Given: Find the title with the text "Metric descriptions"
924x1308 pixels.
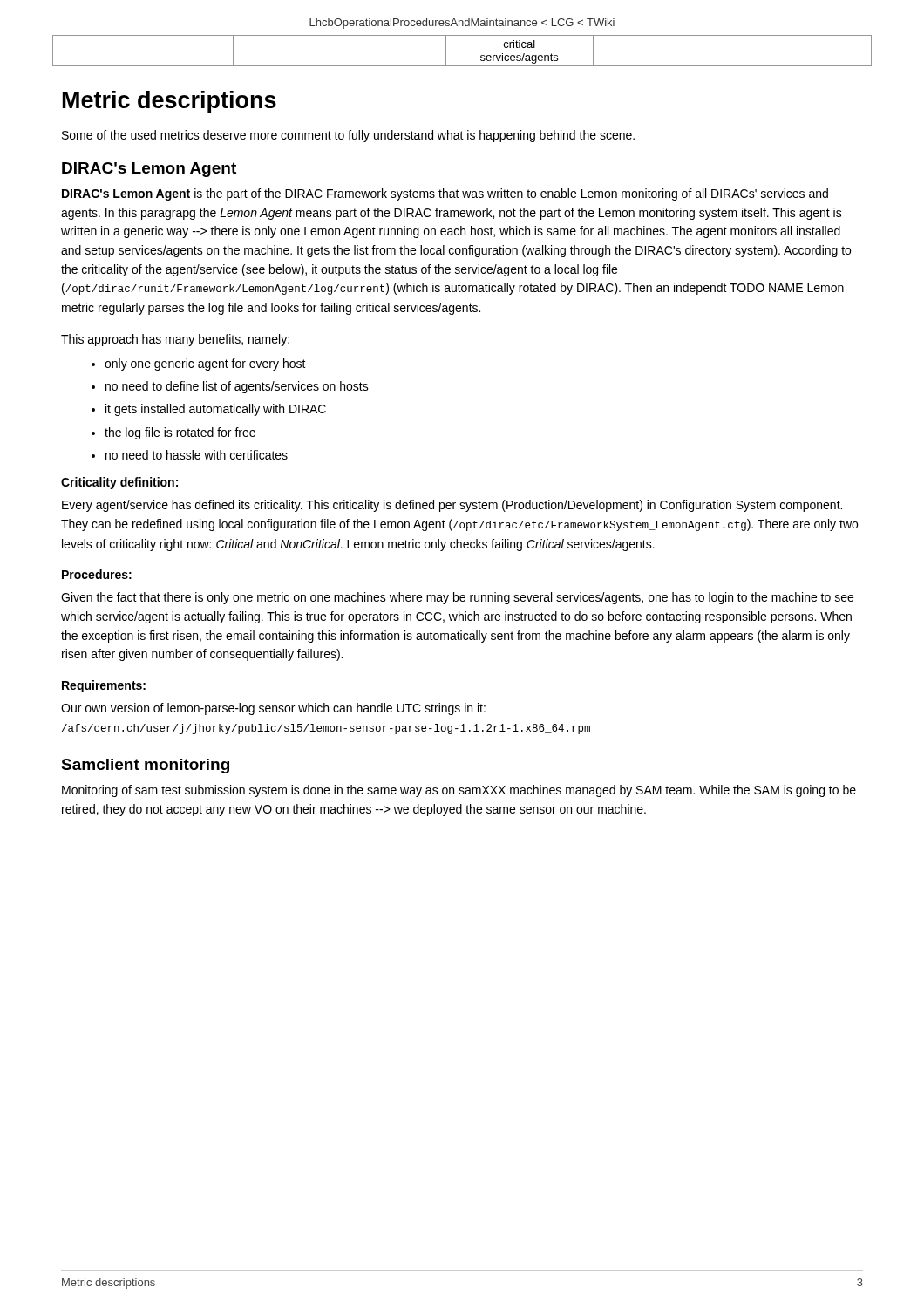Looking at the screenshot, I should (x=170, y=102).
